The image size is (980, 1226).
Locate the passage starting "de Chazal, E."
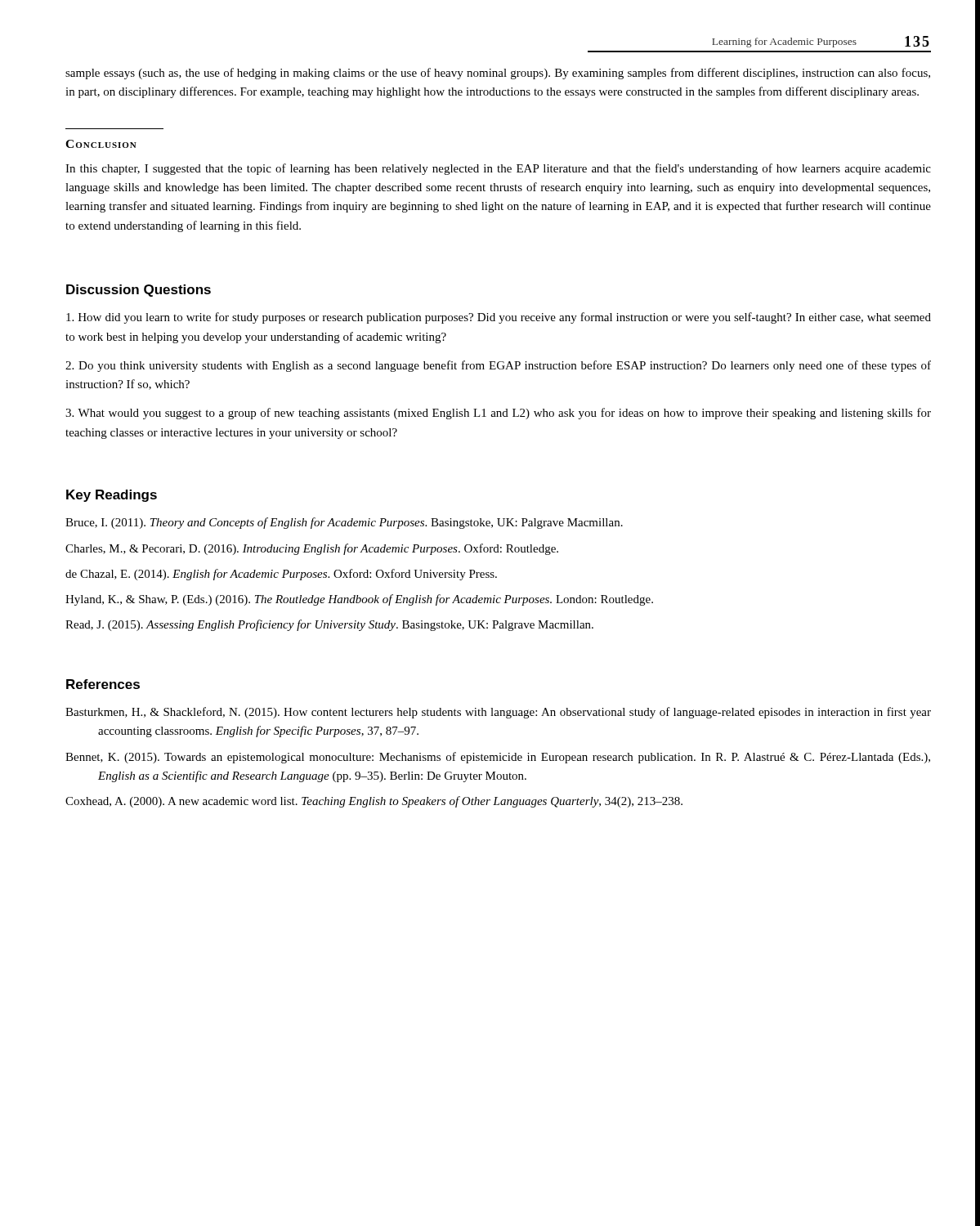point(282,574)
